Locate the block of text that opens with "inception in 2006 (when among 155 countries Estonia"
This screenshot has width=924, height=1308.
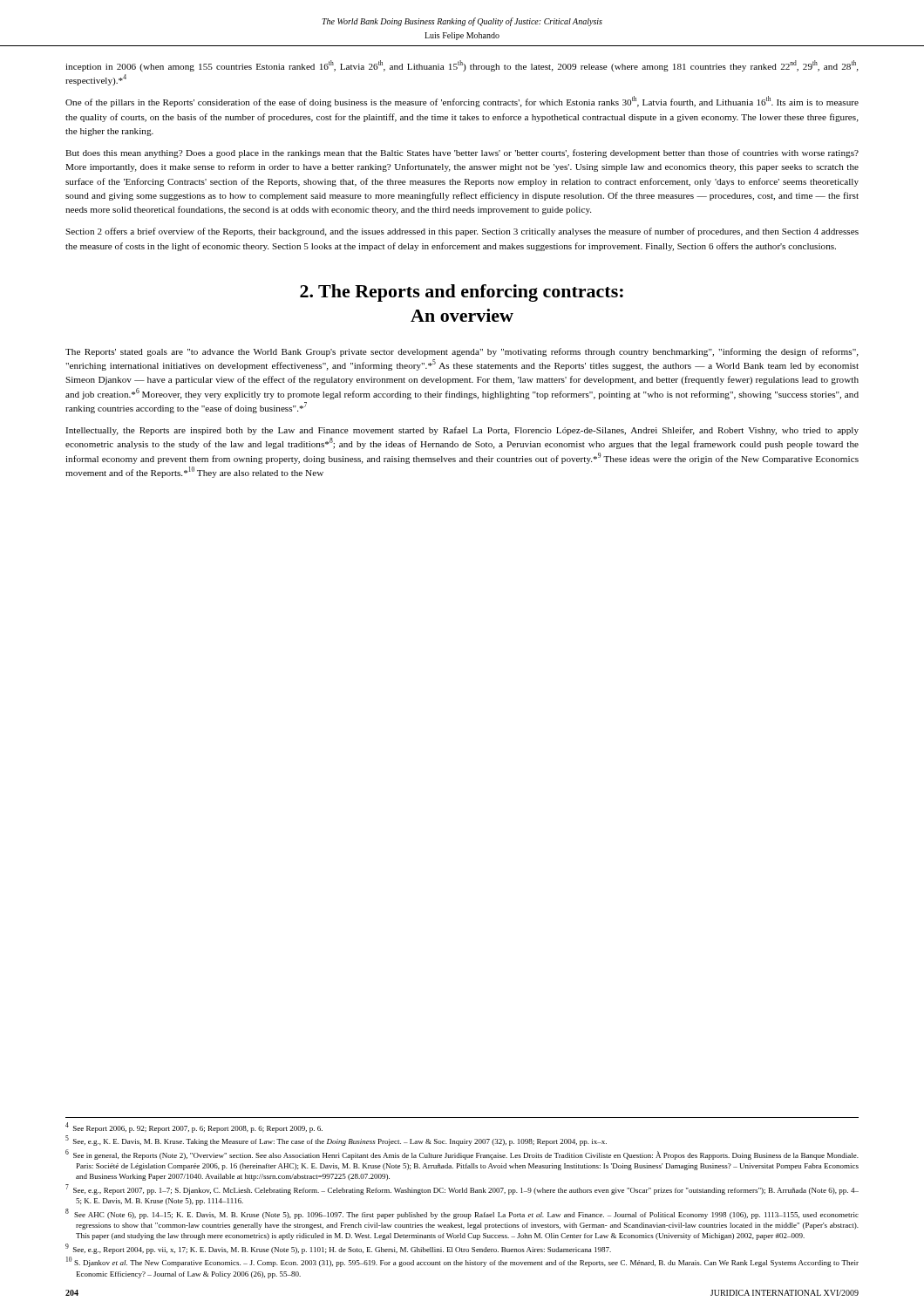click(462, 73)
